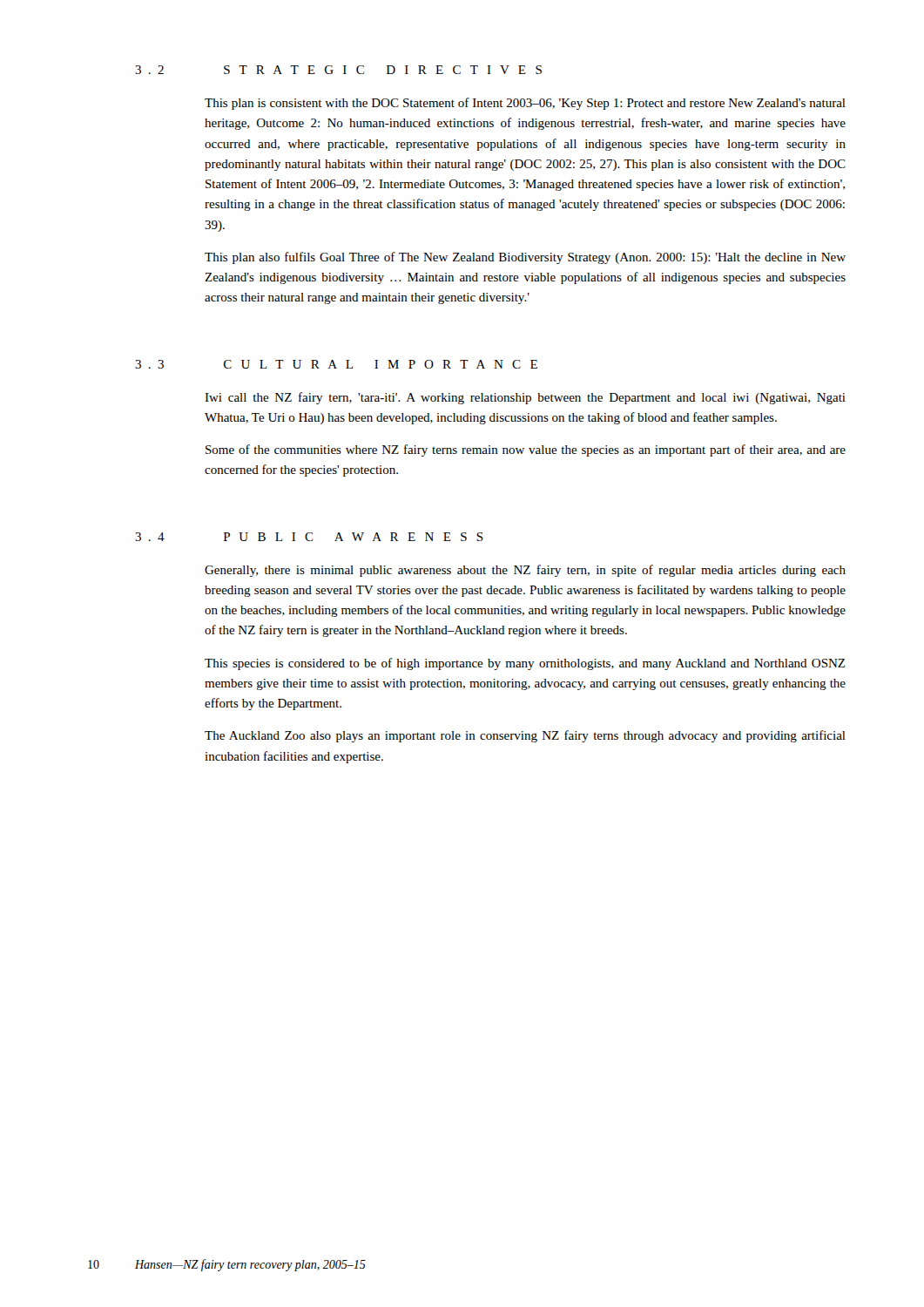The width and height of the screenshot is (924, 1307).
Task: Find the region starting "3 . 2 S T"
Action: click(x=340, y=70)
